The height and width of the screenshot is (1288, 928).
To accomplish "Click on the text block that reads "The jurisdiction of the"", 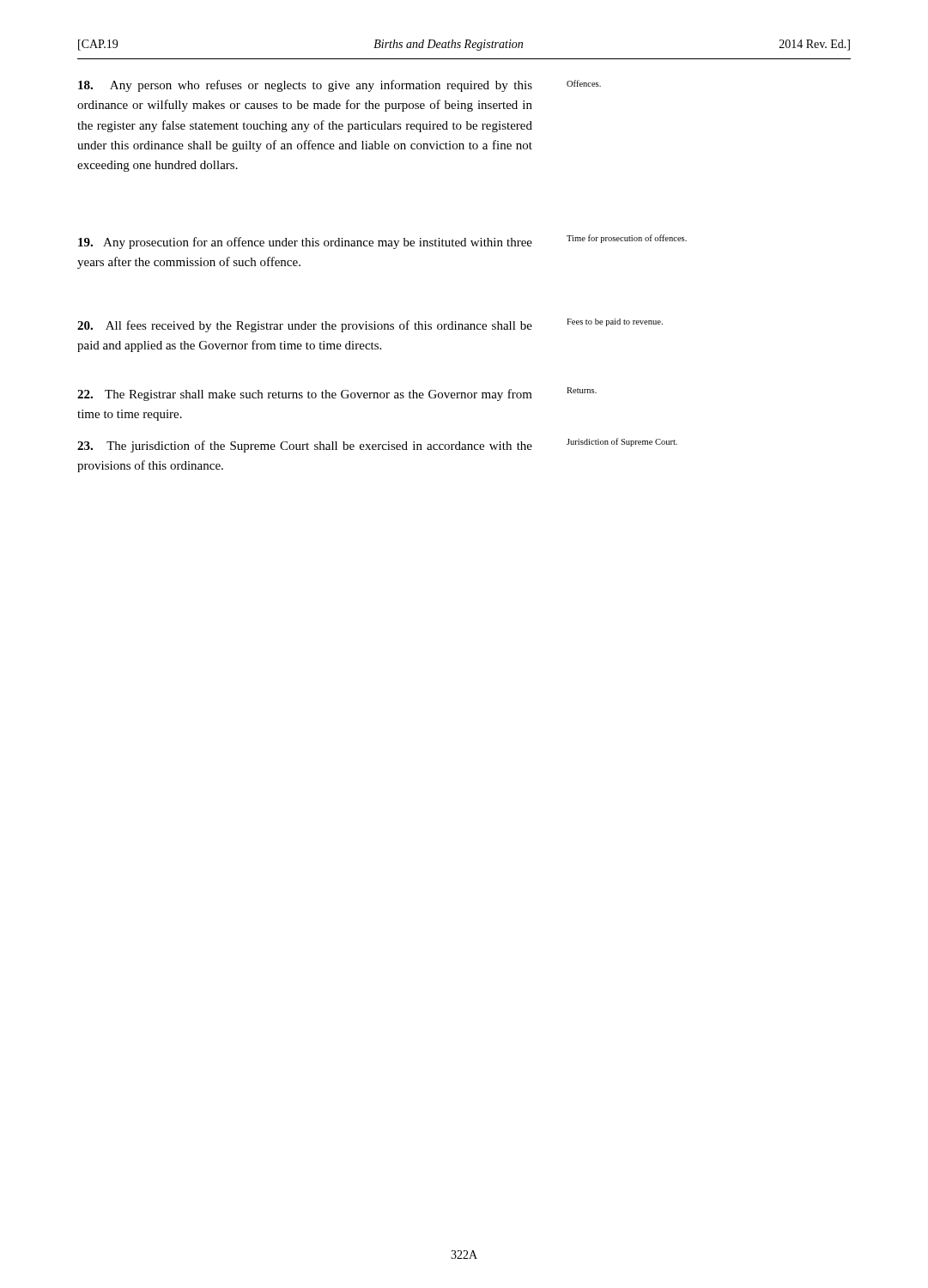I will click(305, 456).
